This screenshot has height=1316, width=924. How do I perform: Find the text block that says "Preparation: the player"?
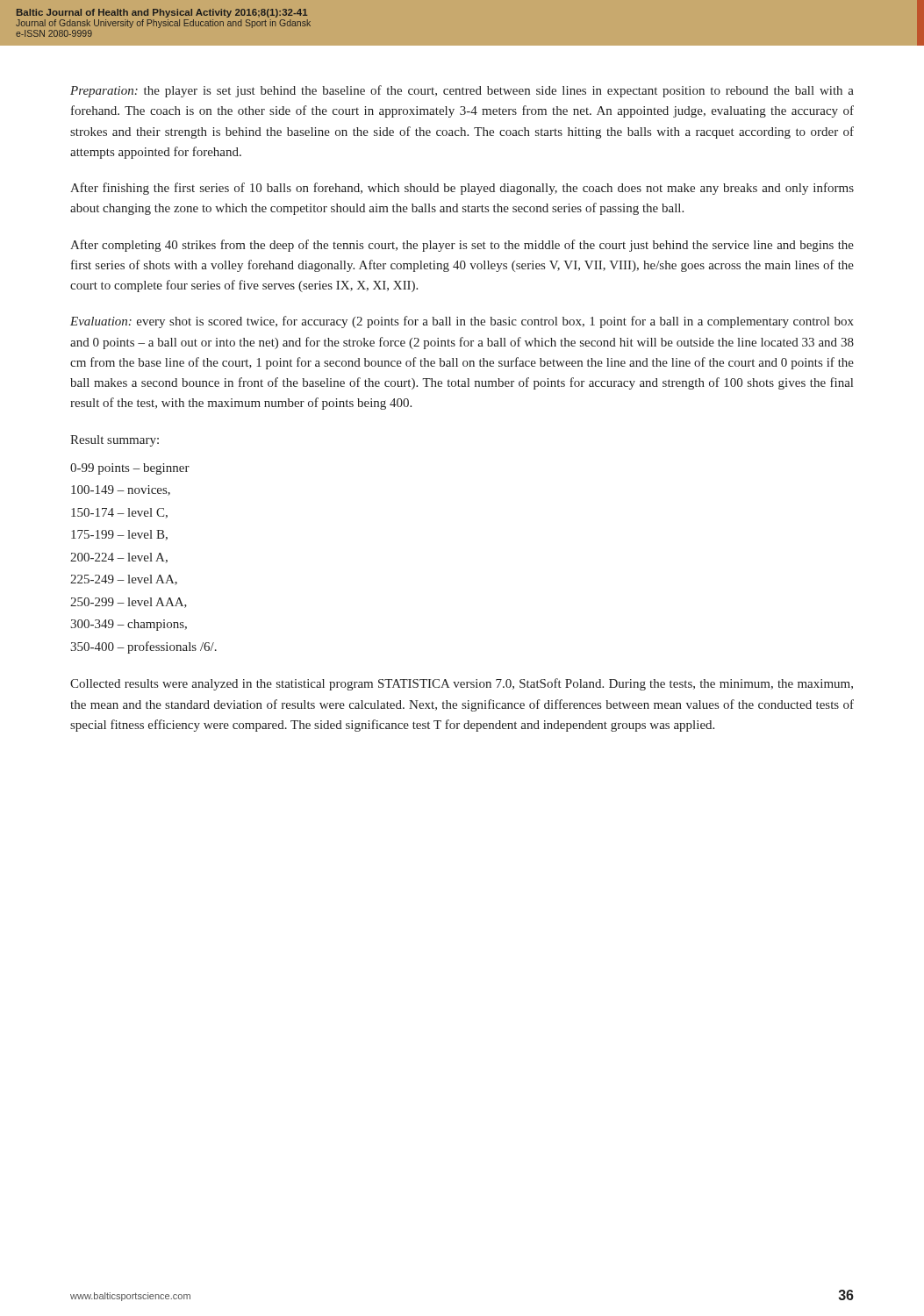[x=462, y=121]
